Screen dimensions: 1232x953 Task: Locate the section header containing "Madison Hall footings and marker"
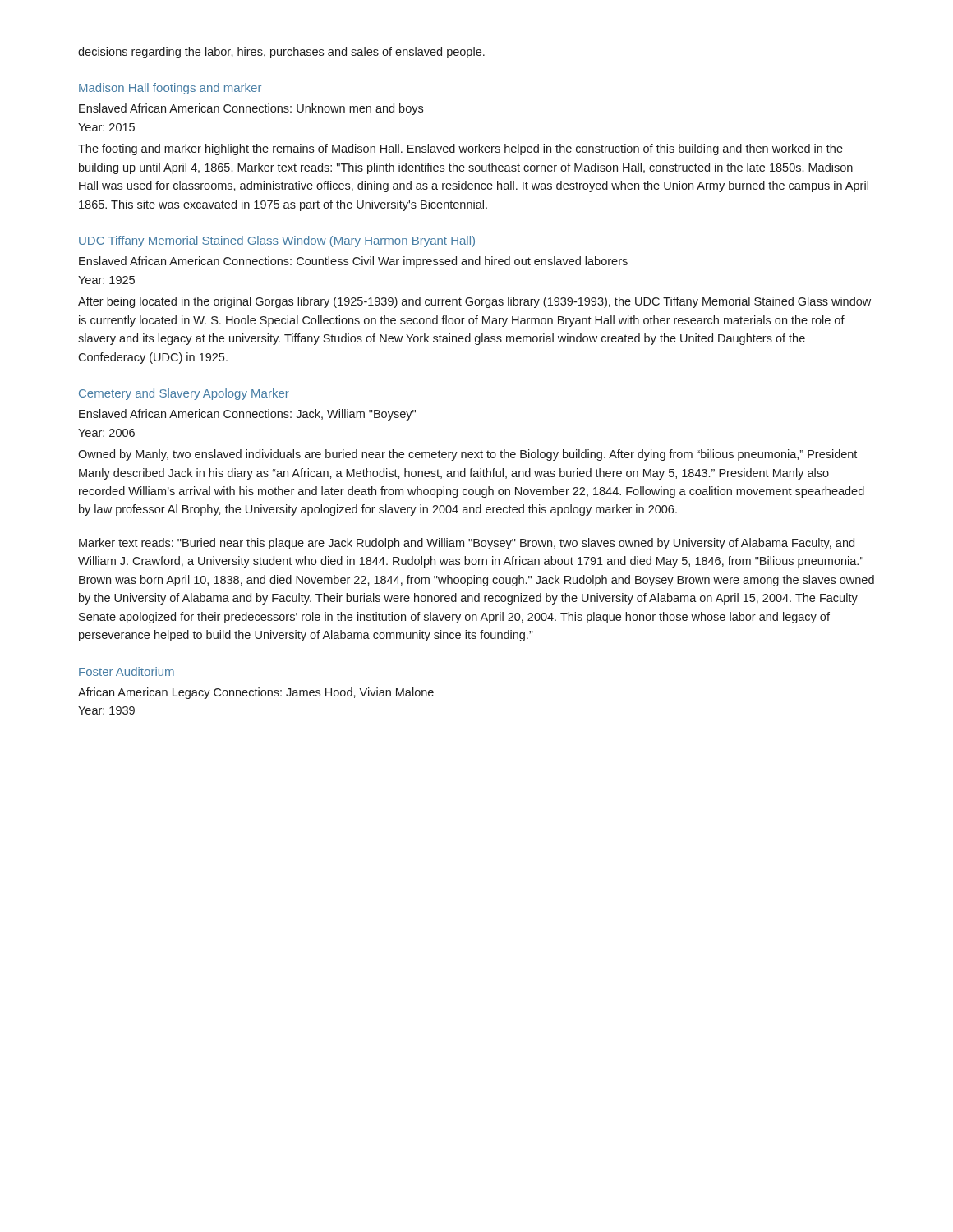point(170,88)
